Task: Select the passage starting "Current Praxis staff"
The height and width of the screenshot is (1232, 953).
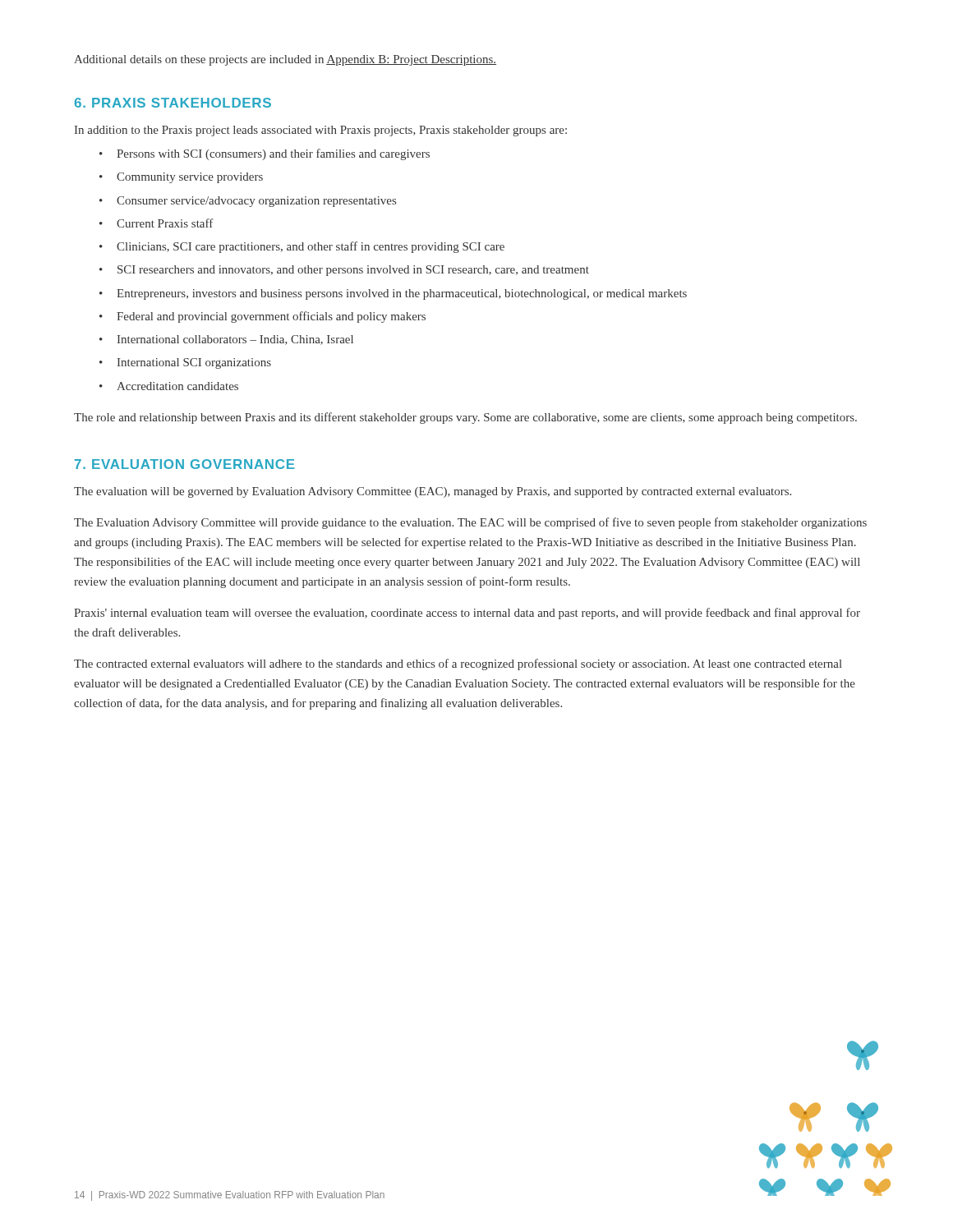Action: point(165,223)
